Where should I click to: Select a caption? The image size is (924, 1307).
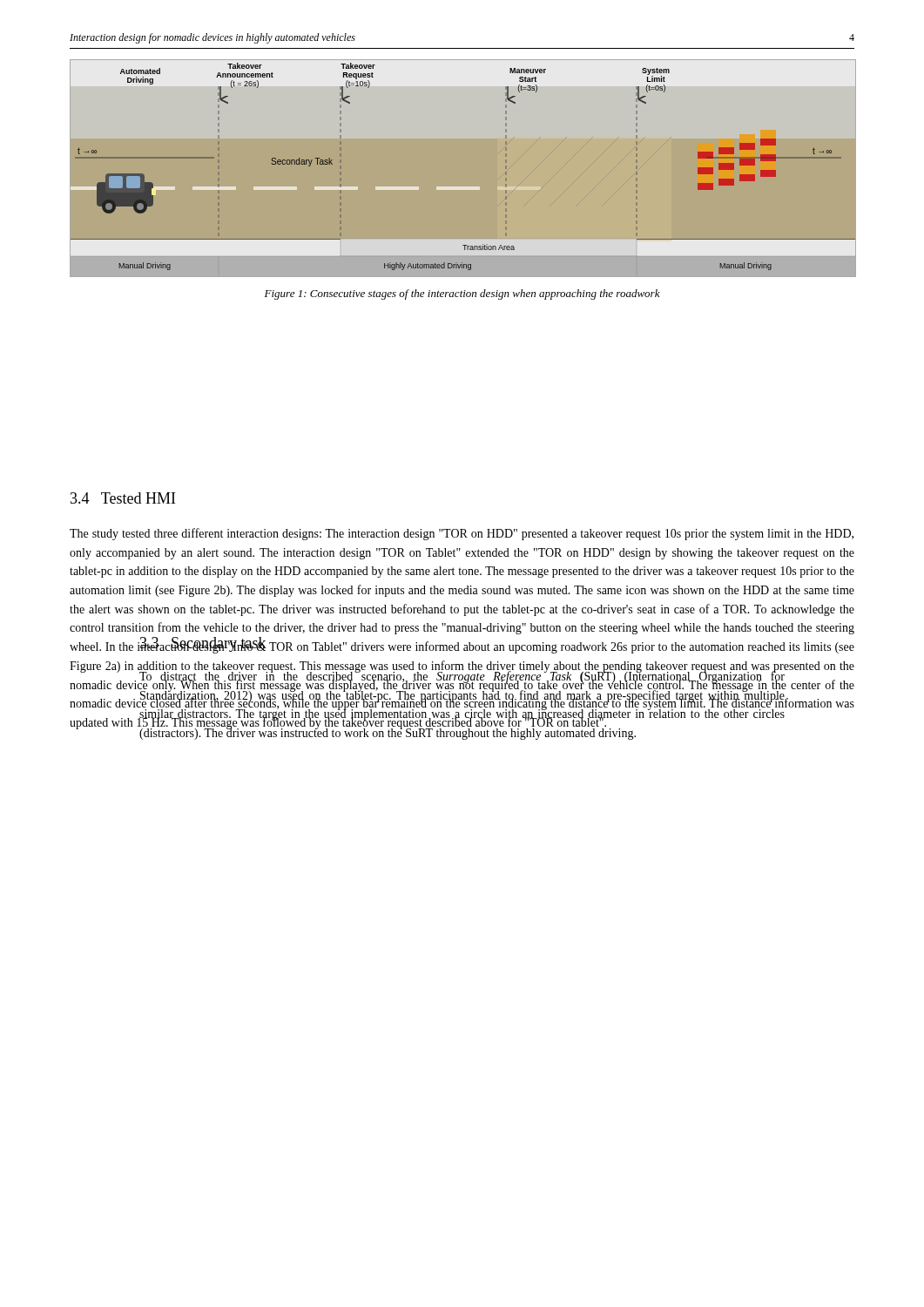[x=462, y=293]
